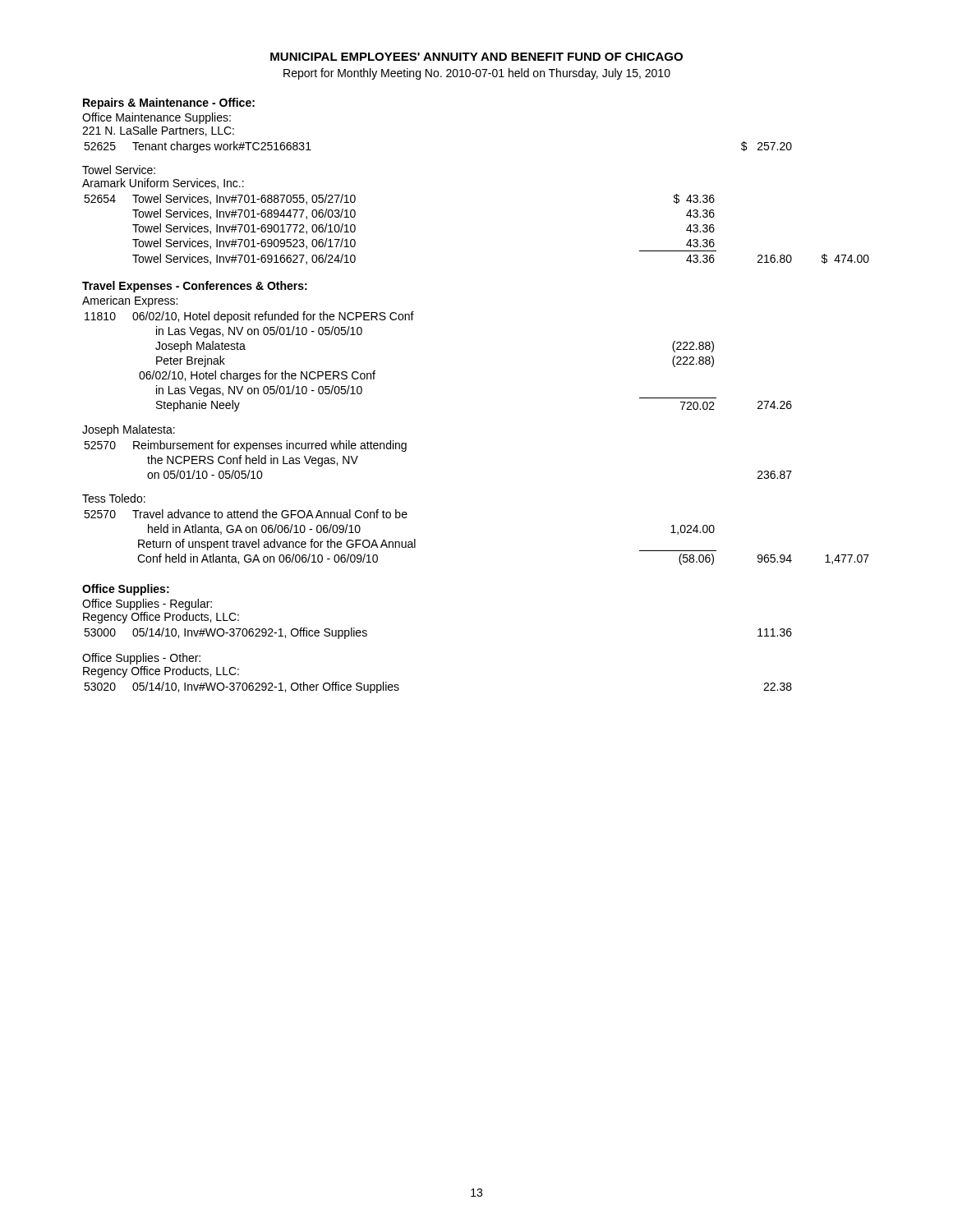This screenshot has width=953, height=1232.
Task: Find the table that mentions "05/14/10, Inv#WO-3706292-1, Other Office"
Action: click(476, 687)
